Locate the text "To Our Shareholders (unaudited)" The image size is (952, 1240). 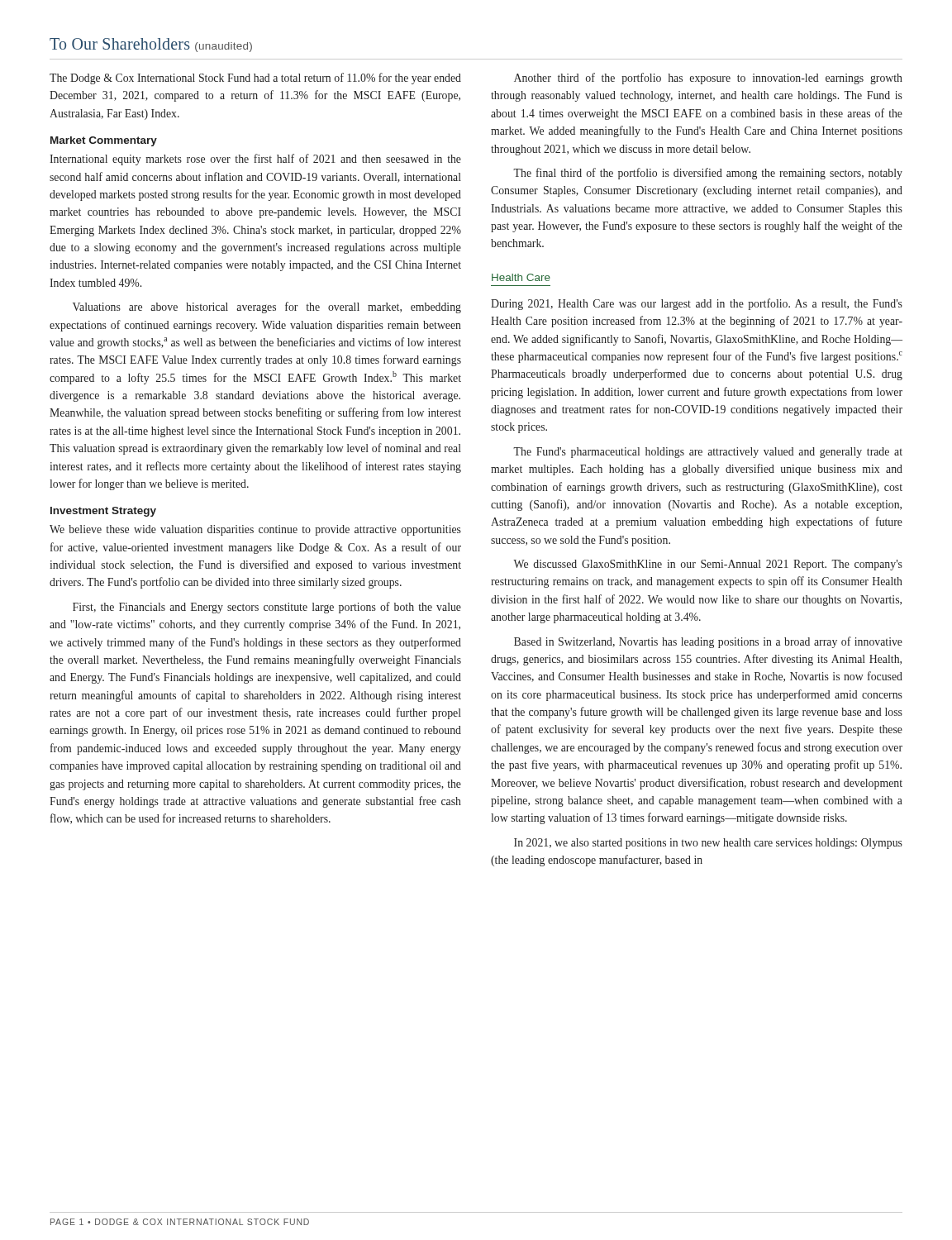151,44
